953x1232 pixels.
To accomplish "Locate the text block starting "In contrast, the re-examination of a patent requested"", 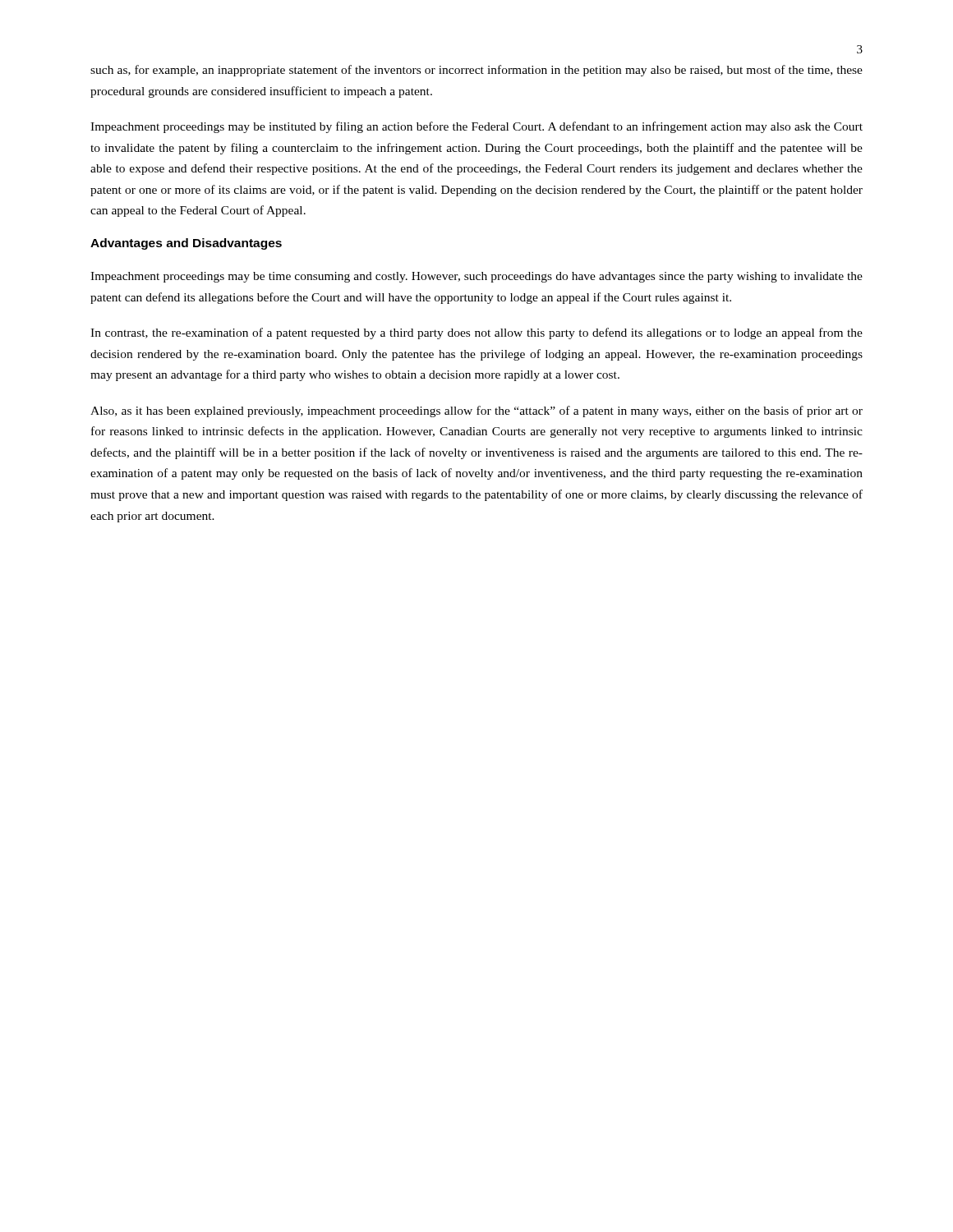I will pyautogui.click(x=476, y=354).
